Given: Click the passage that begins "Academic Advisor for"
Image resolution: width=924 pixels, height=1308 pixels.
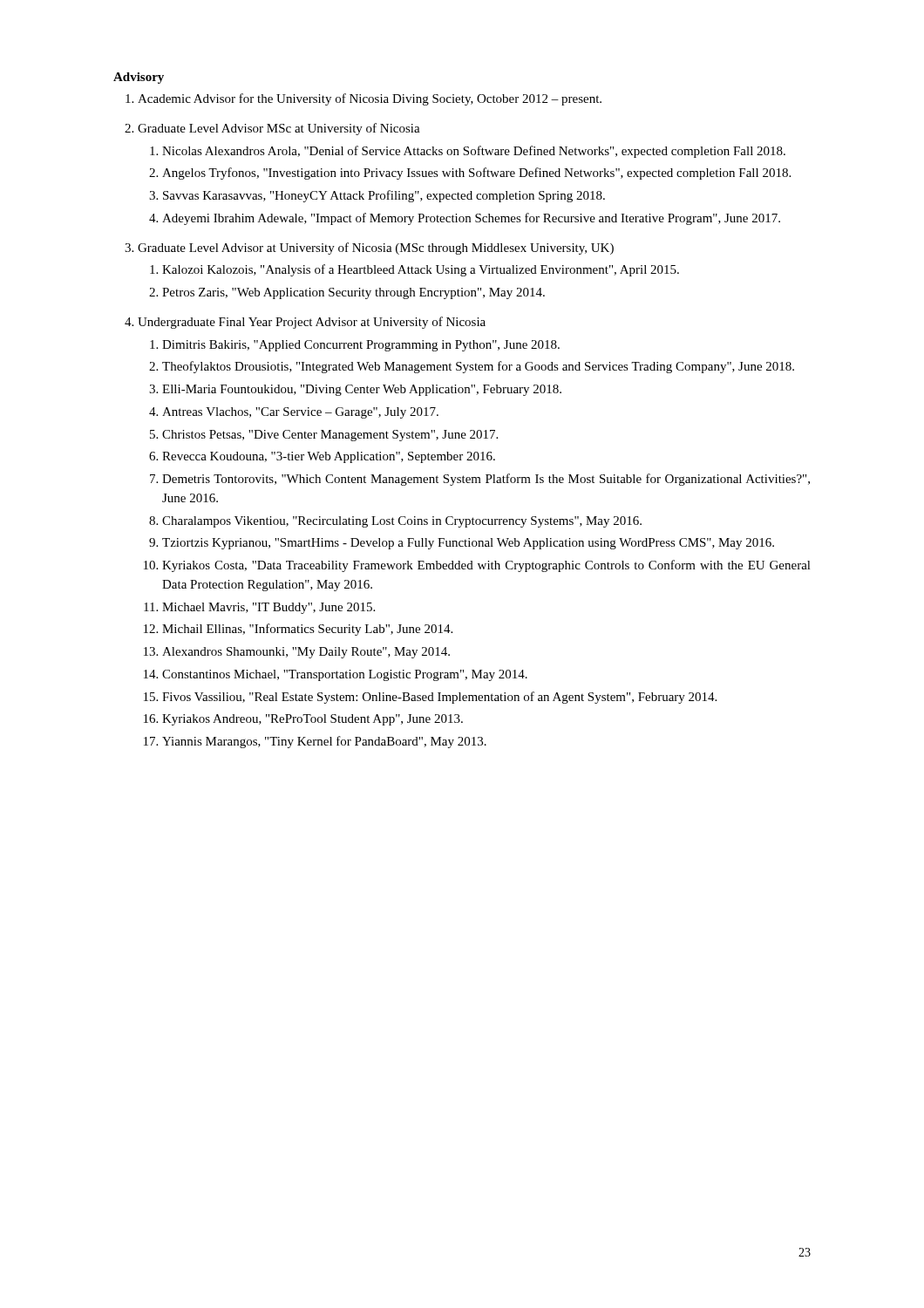Looking at the screenshot, I should 370,99.
